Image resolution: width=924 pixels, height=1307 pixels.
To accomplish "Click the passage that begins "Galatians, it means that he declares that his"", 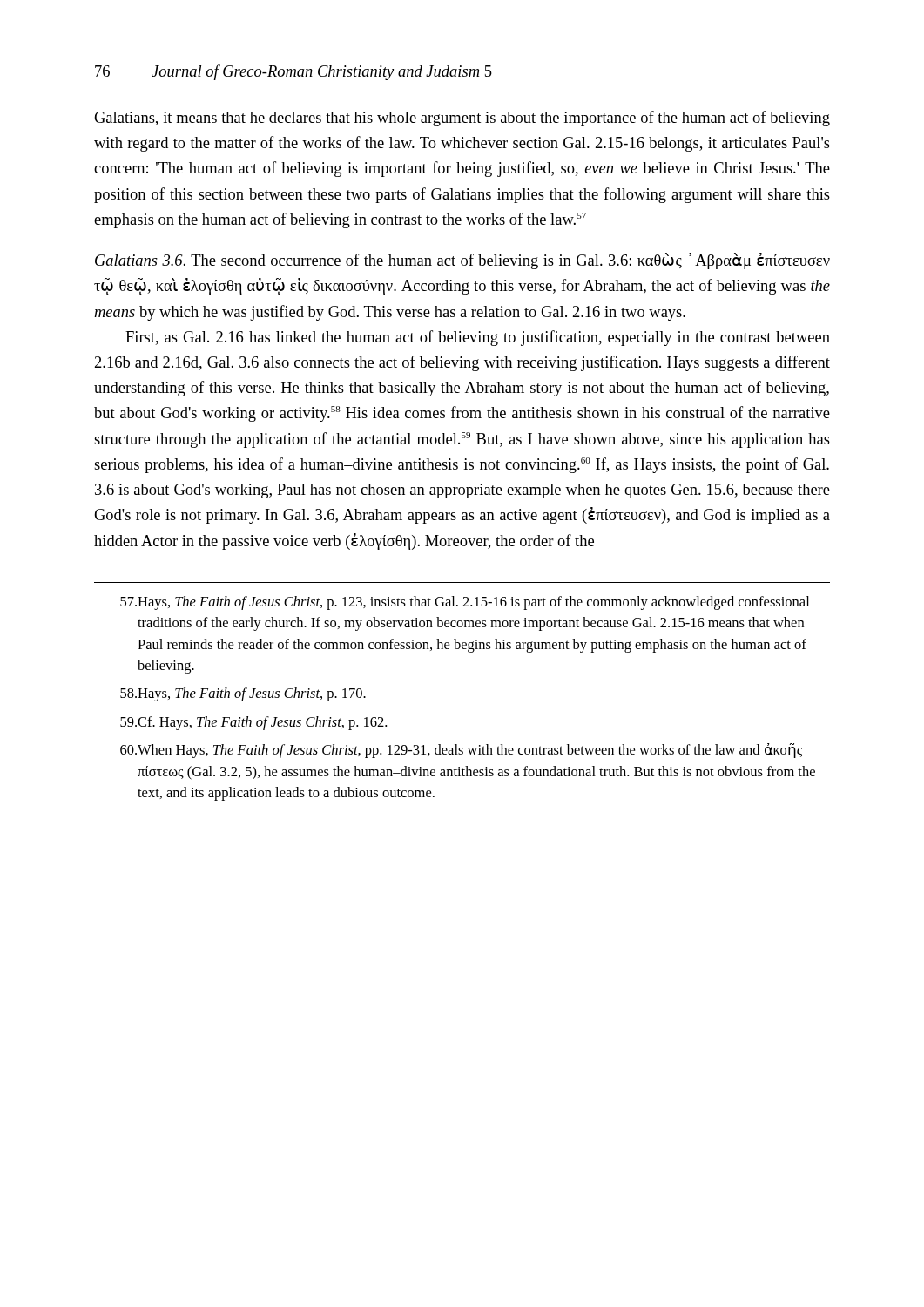I will [x=462, y=169].
